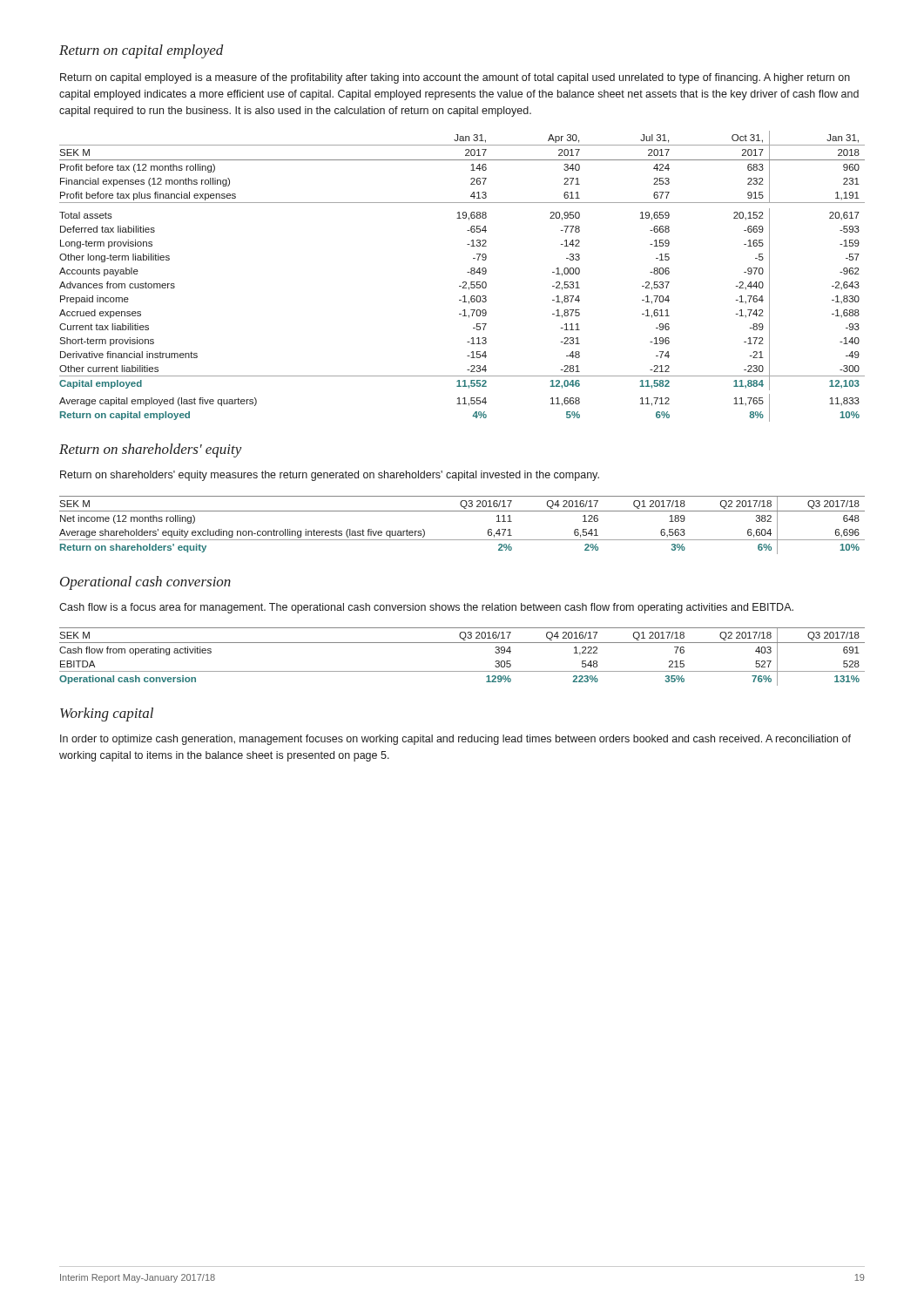Click on the section header that reads "Return on shareholders' equity"

tap(150, 449)
